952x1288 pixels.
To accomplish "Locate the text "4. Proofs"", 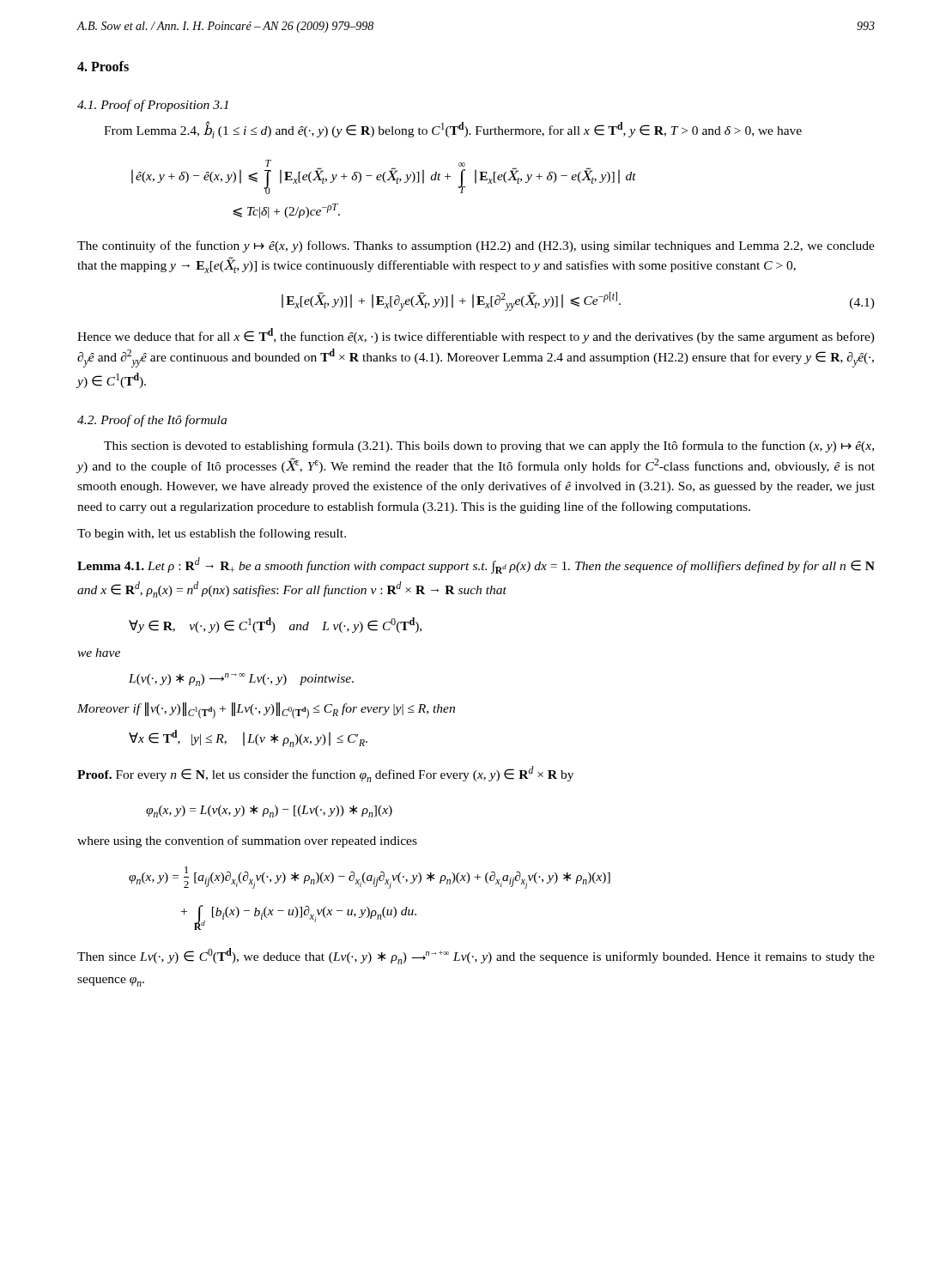I will 103,67.
